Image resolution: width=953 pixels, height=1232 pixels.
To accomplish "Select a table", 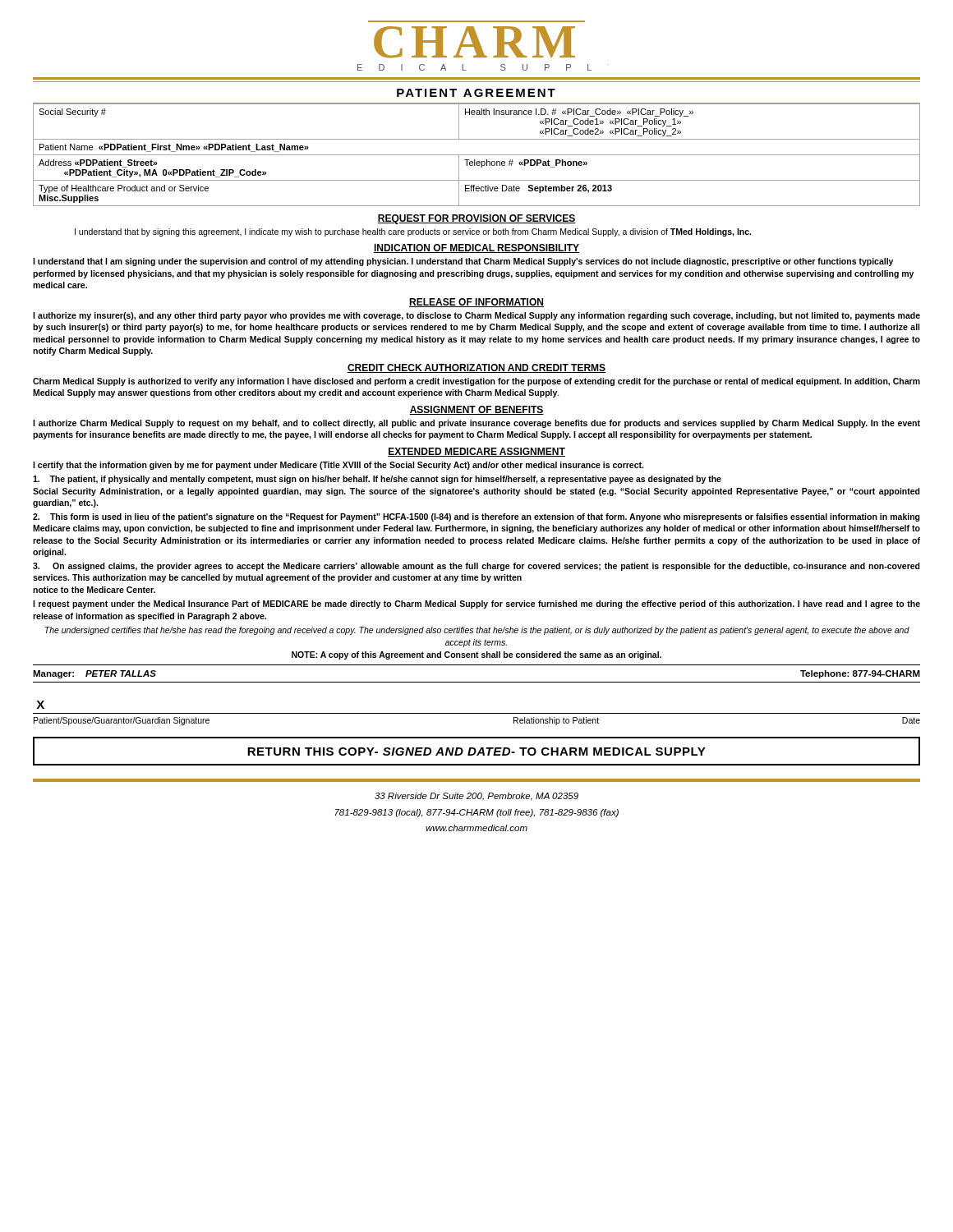I will (x=476, y=155).
